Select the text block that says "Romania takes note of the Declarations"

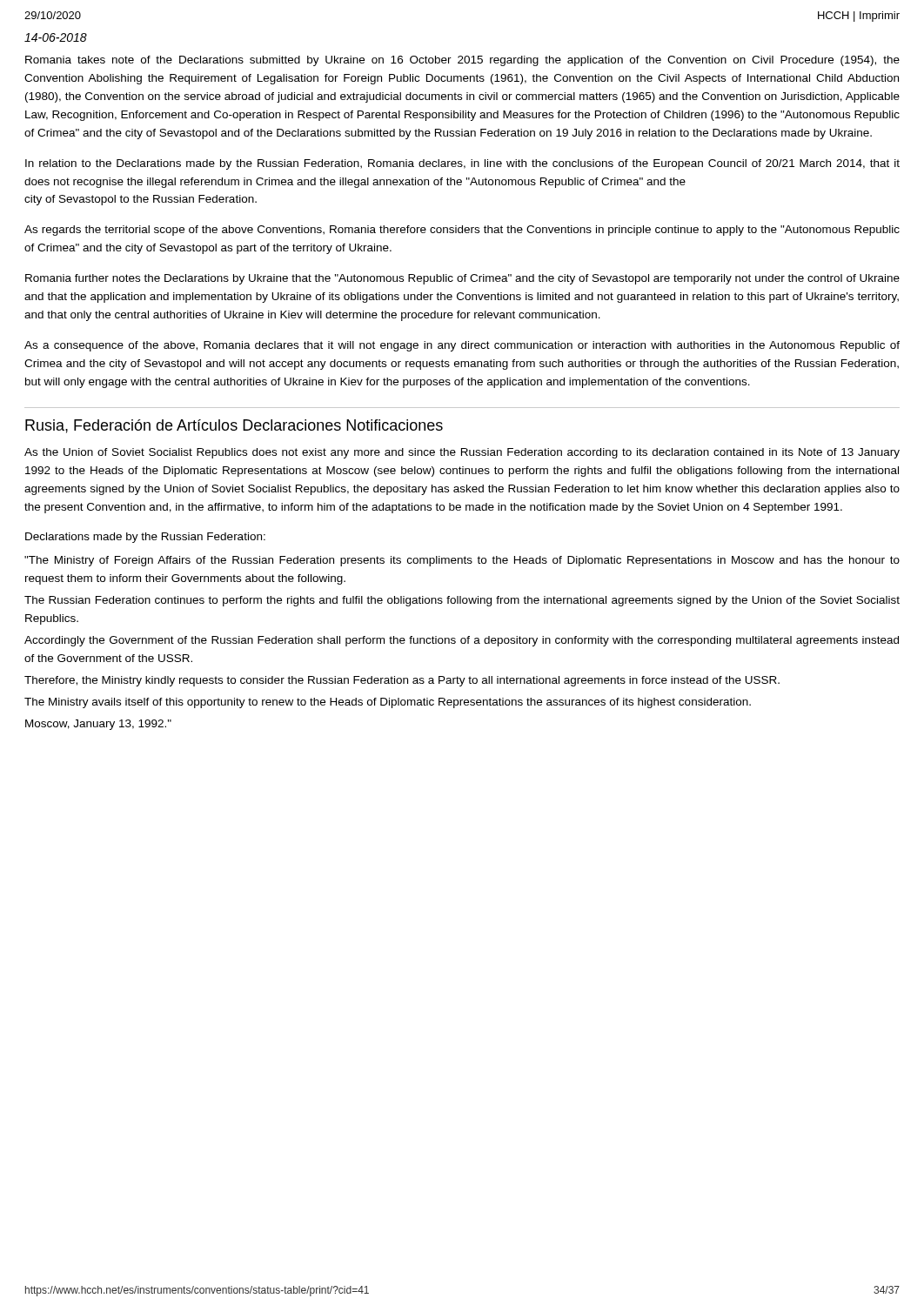(x=462, y=96)
